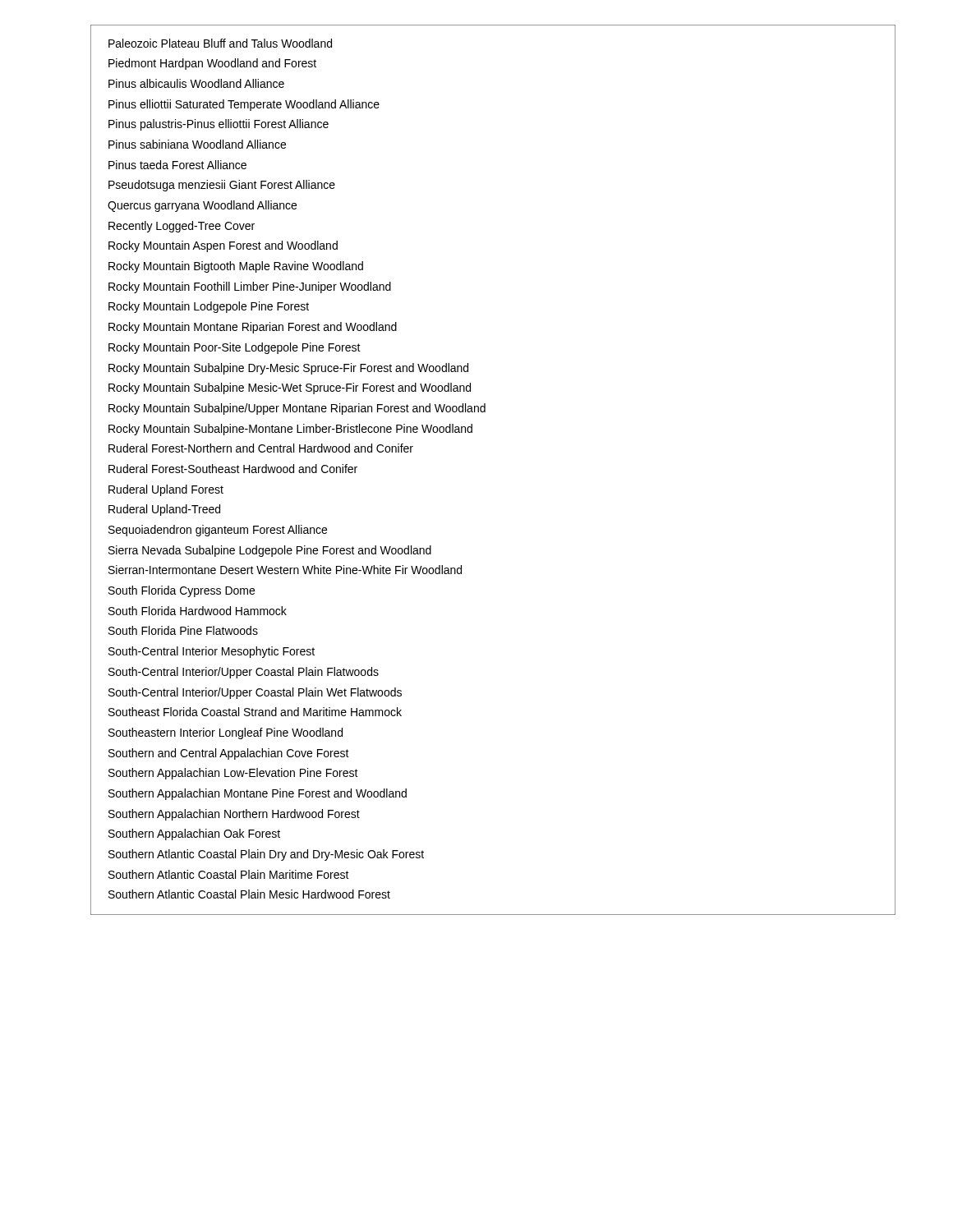
Task: Click where it says "Ruderal Upland-Treed"
Action: click(164, 509)
